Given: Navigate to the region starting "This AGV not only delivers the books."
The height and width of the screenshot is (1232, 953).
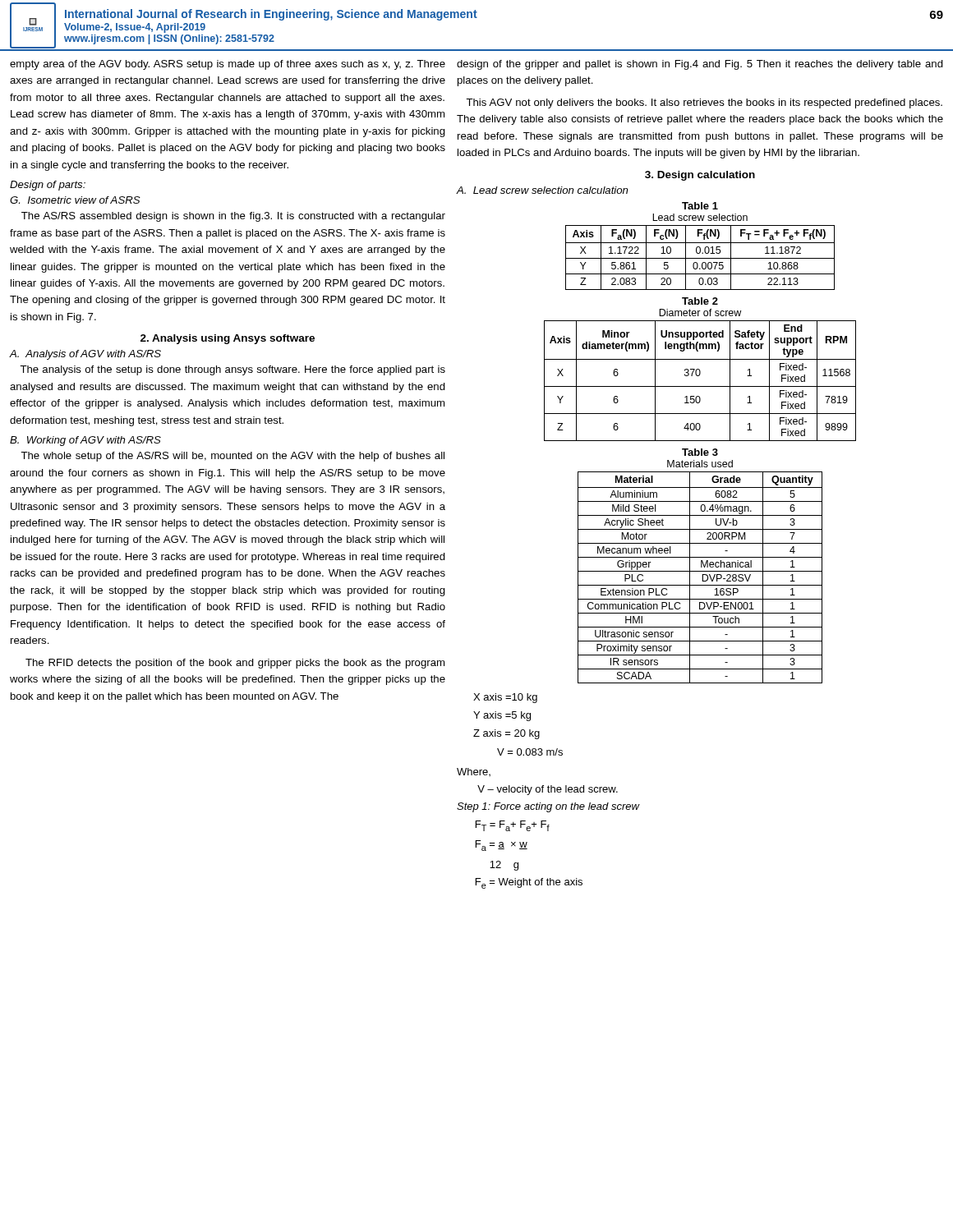Looking at the screenshot, I should coord(700,127).
